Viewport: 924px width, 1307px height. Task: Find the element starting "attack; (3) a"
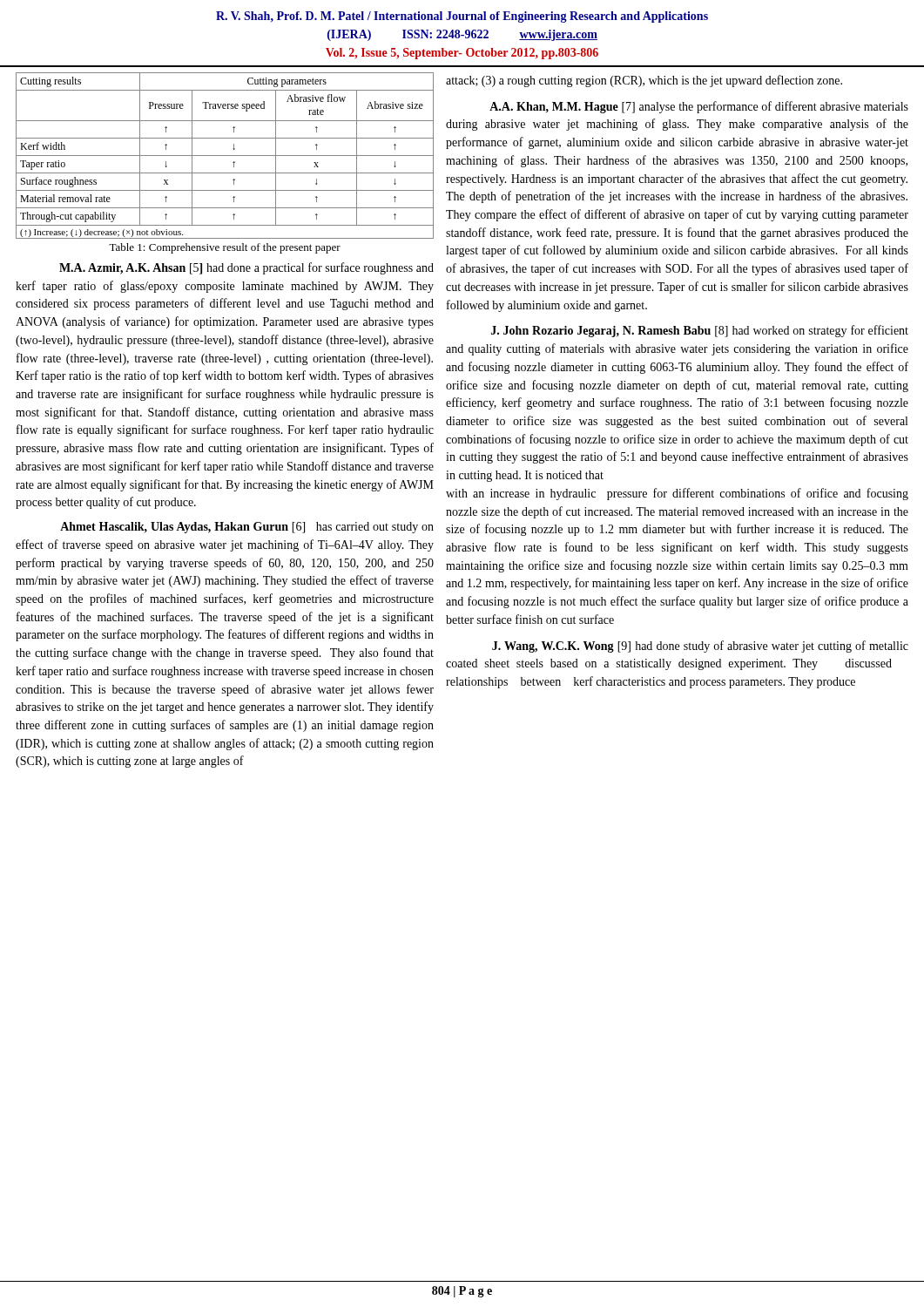coord(644,81)
